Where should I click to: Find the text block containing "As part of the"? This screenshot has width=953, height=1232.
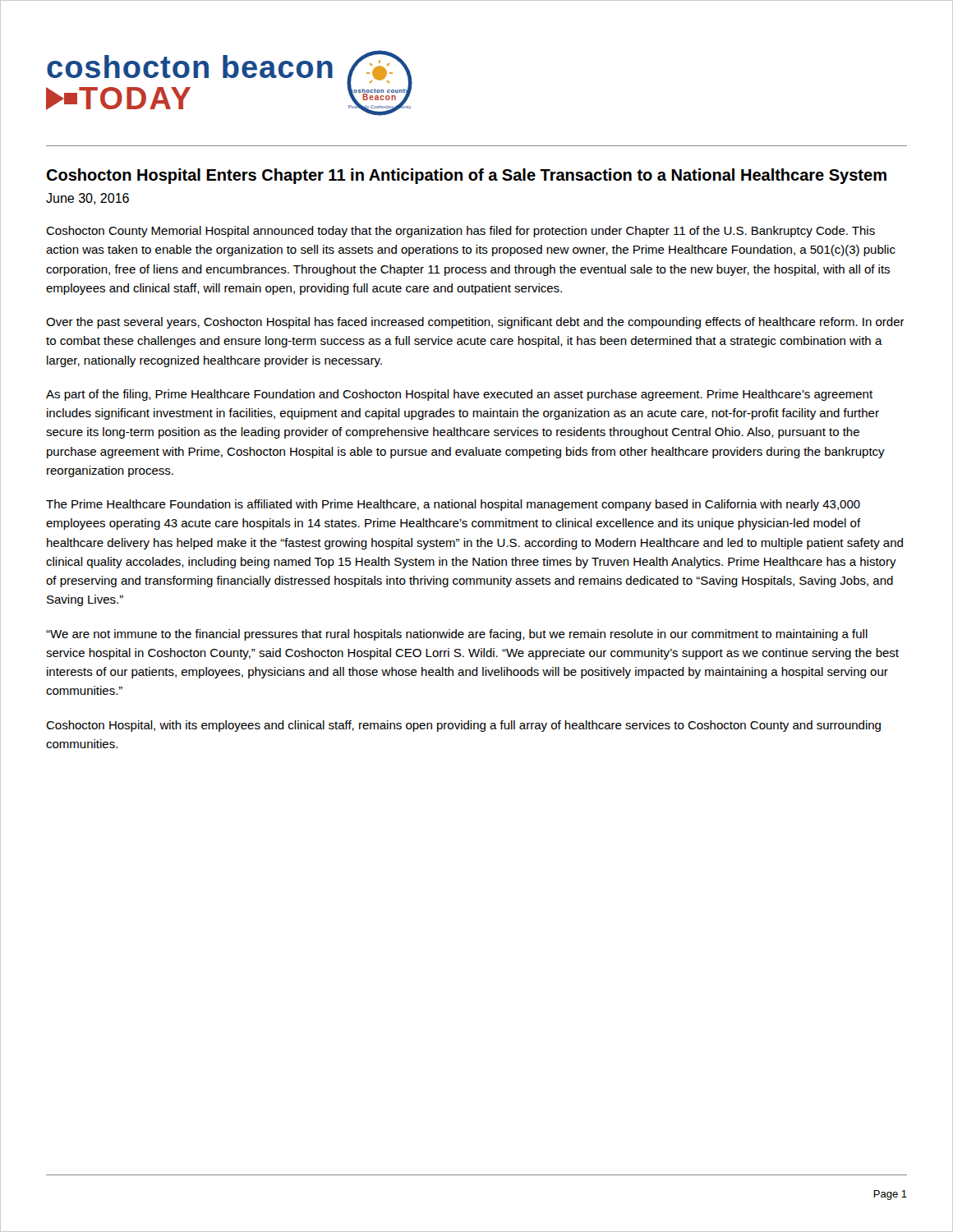tap(476, 432)
